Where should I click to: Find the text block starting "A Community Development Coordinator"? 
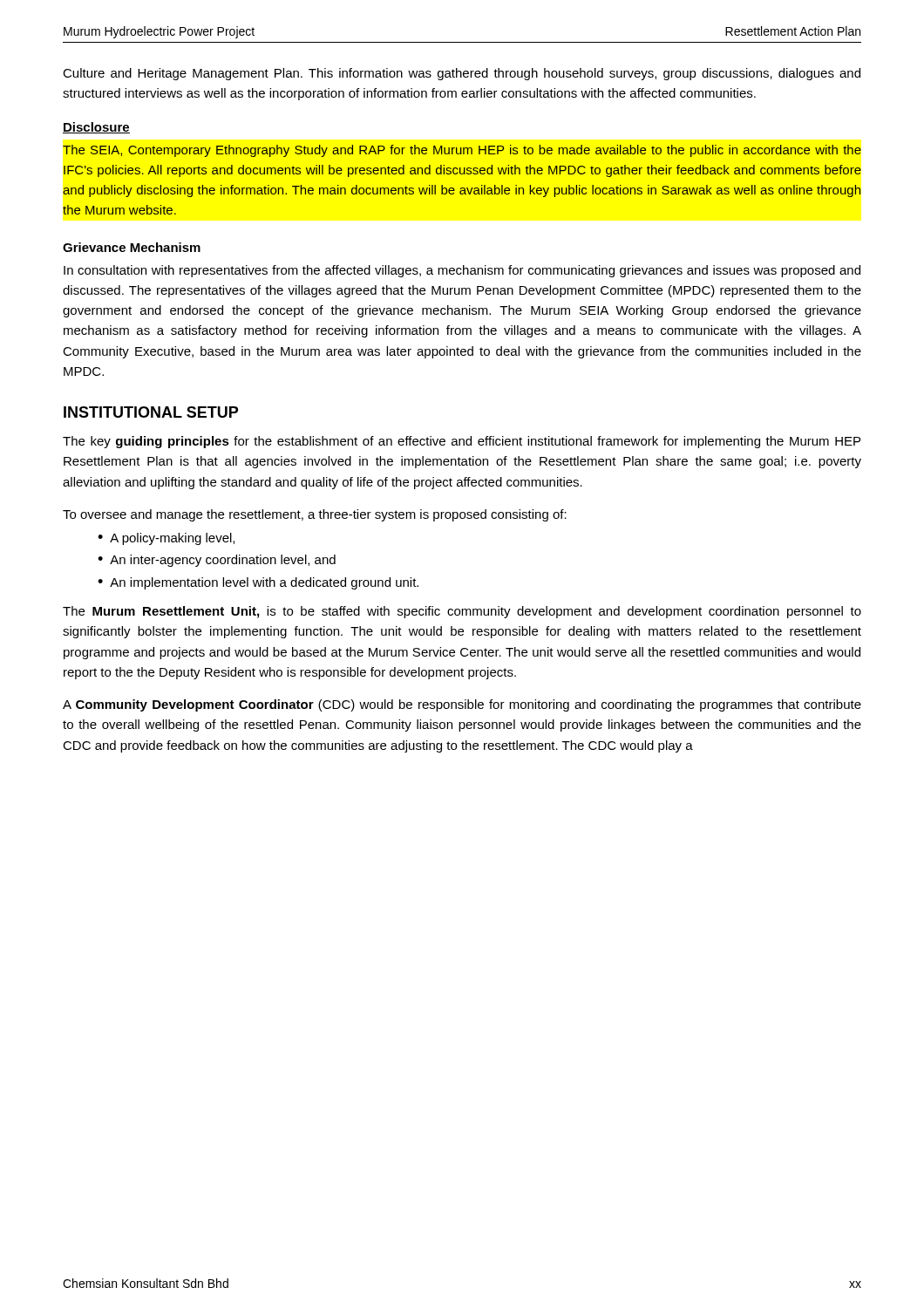(462, 725)
